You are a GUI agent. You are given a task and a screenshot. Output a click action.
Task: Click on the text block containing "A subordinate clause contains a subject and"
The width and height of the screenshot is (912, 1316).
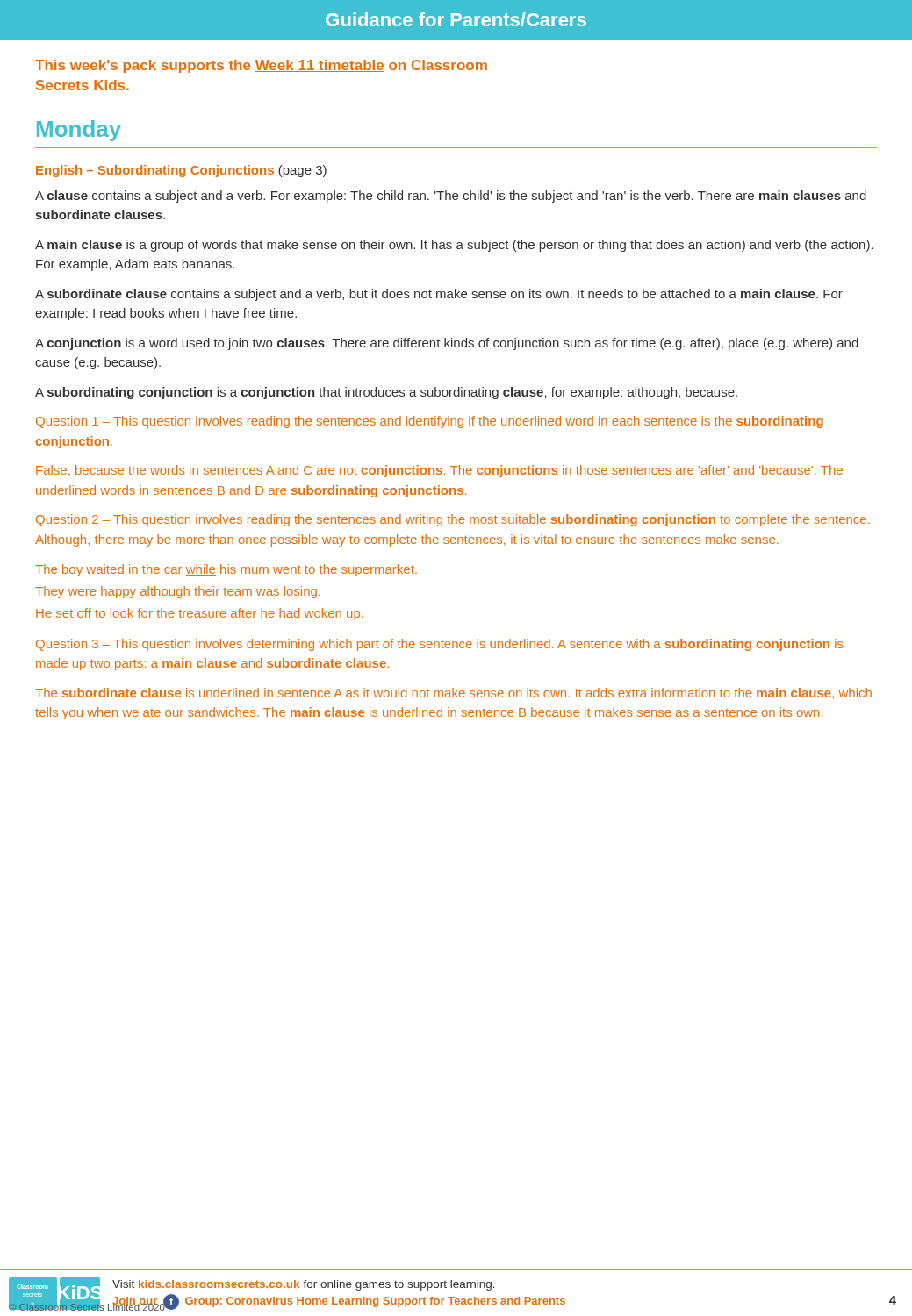[439, 303]
